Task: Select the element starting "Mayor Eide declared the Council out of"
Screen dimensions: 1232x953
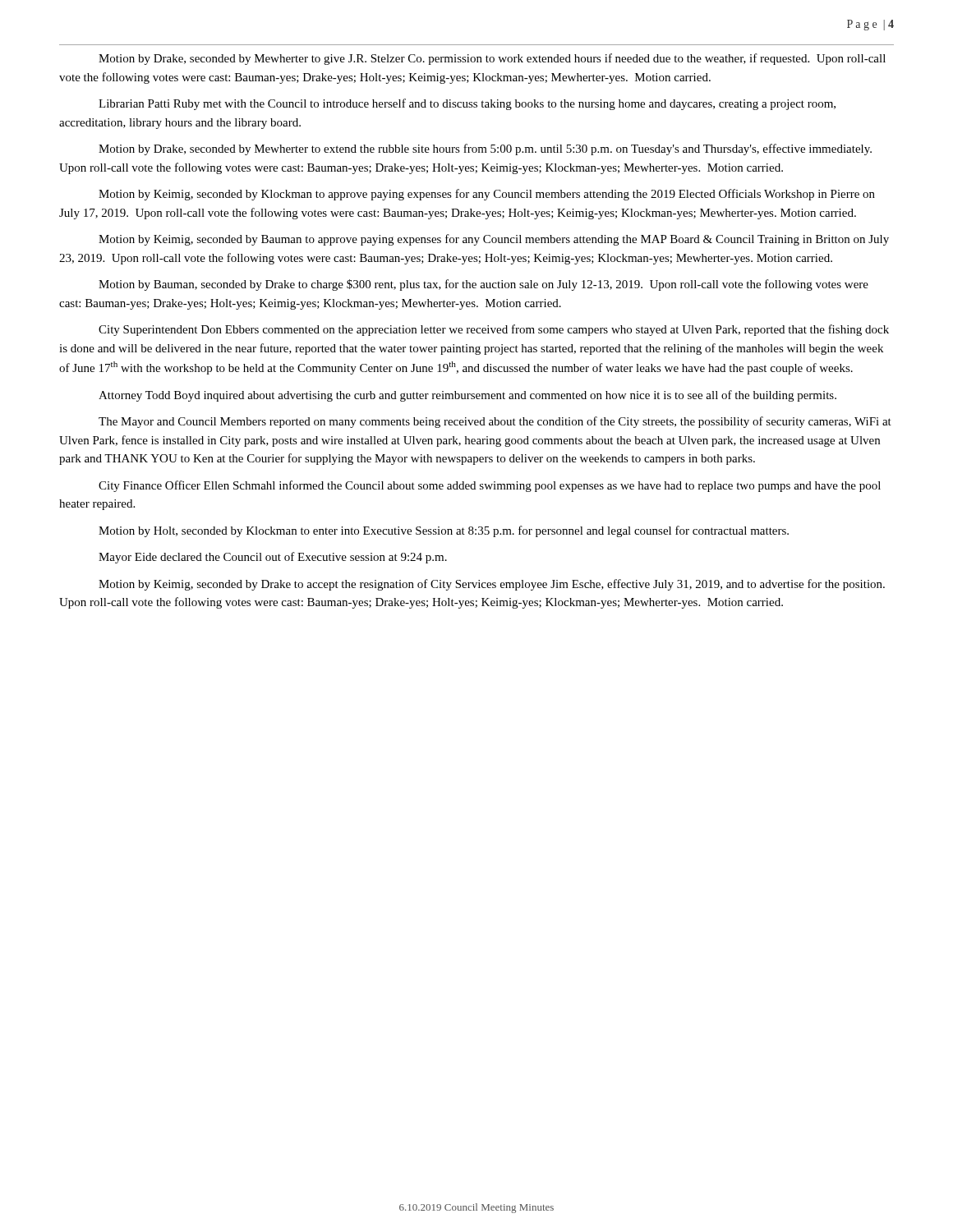Action: [273, 558]
